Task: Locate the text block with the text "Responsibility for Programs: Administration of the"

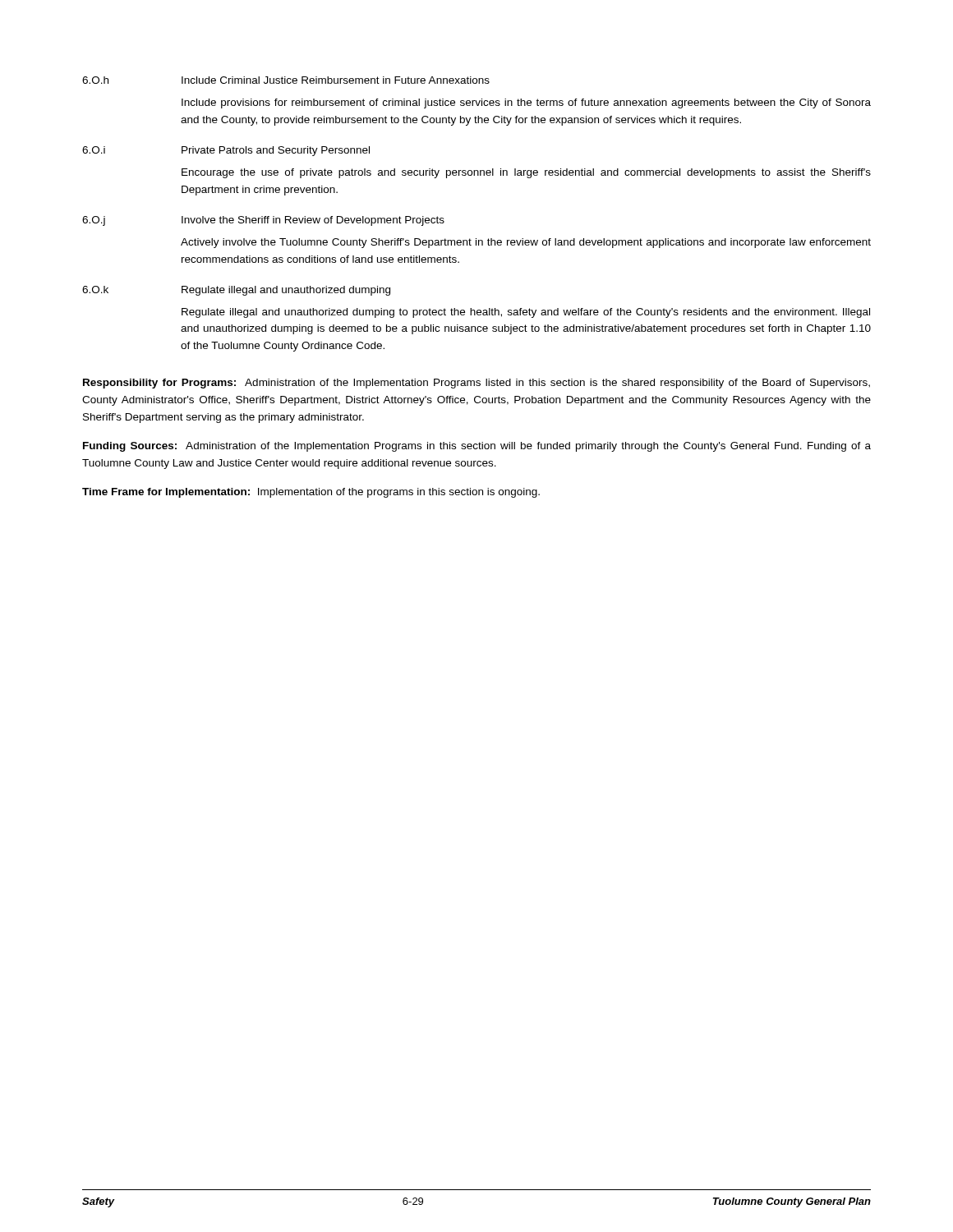Action: (x=476, y=400)
